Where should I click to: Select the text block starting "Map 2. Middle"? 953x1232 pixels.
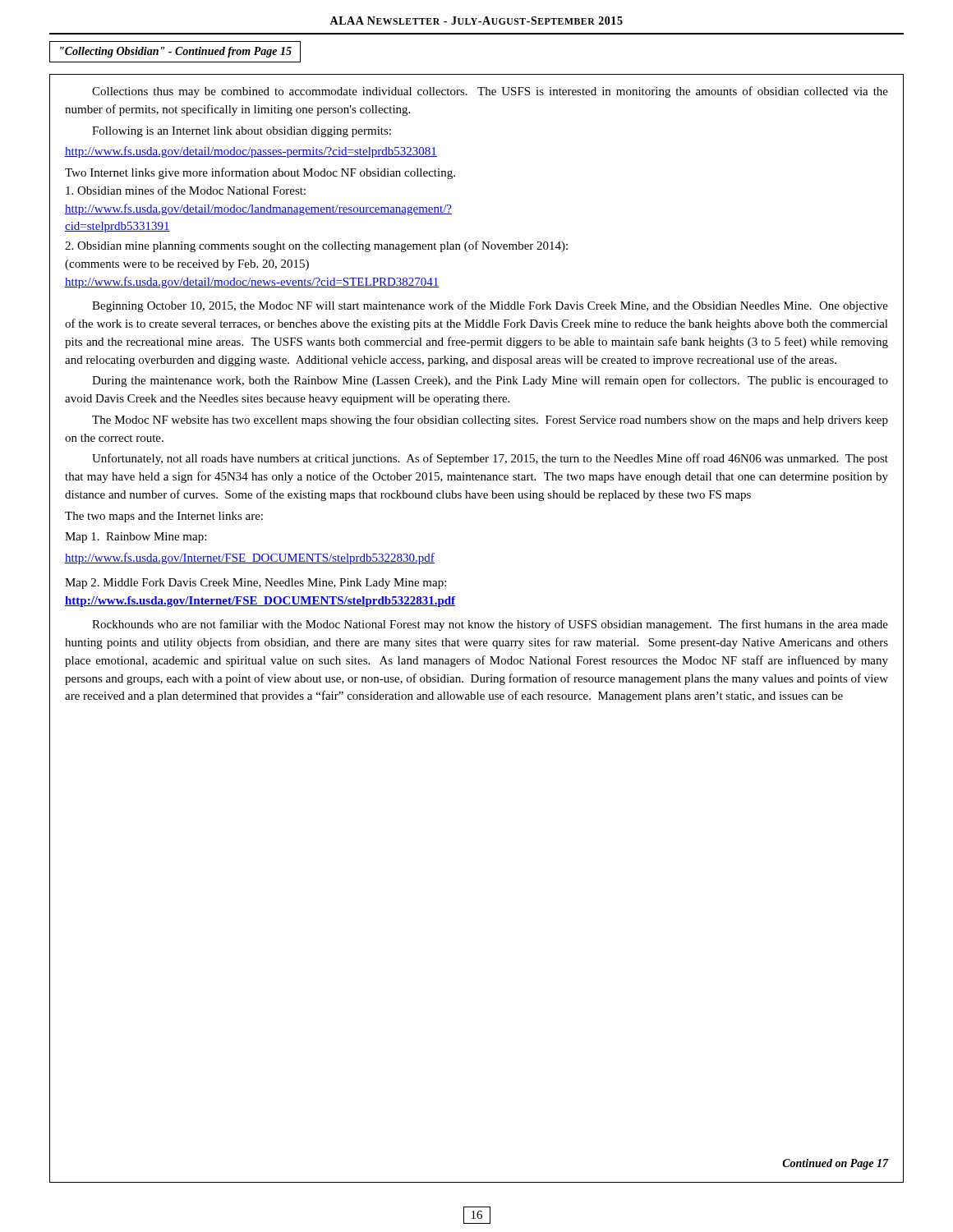260,591
